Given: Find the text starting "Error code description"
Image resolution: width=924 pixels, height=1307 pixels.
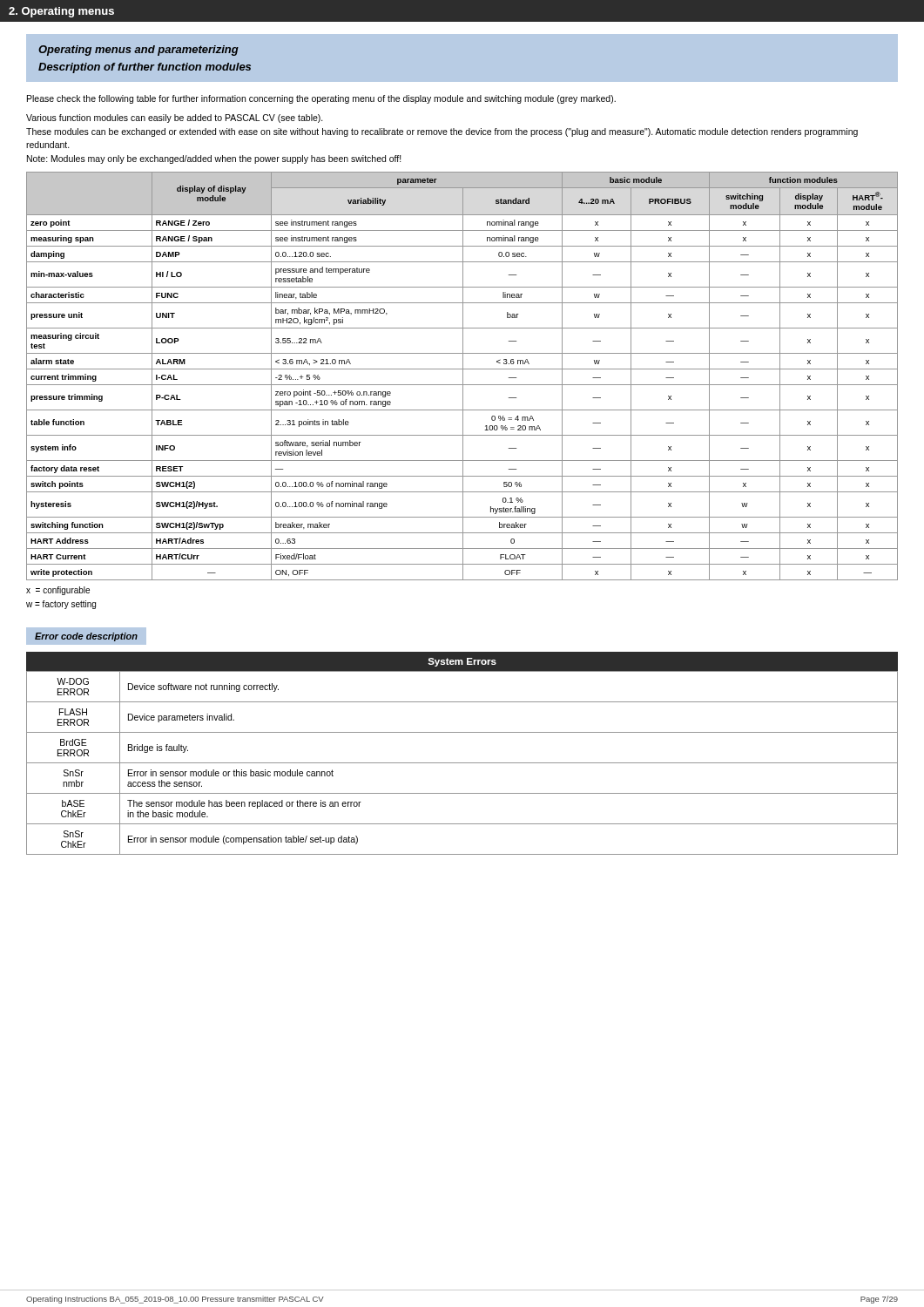Looking at the screenshot, I should pos(86,636).
